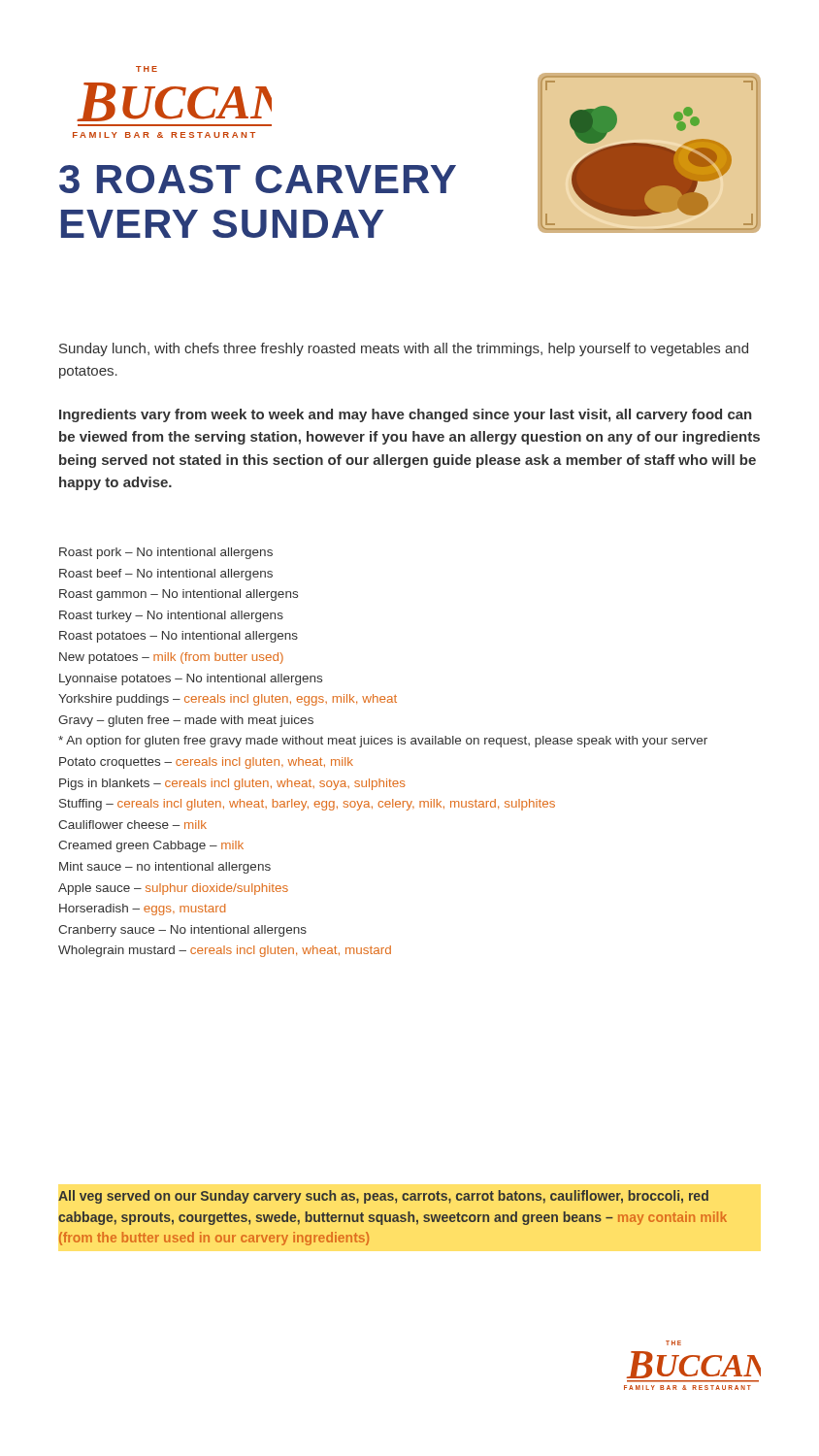Locate the text starting "3 ROAST CARVERYEVERY SUNDAY"

click(258, 202)
